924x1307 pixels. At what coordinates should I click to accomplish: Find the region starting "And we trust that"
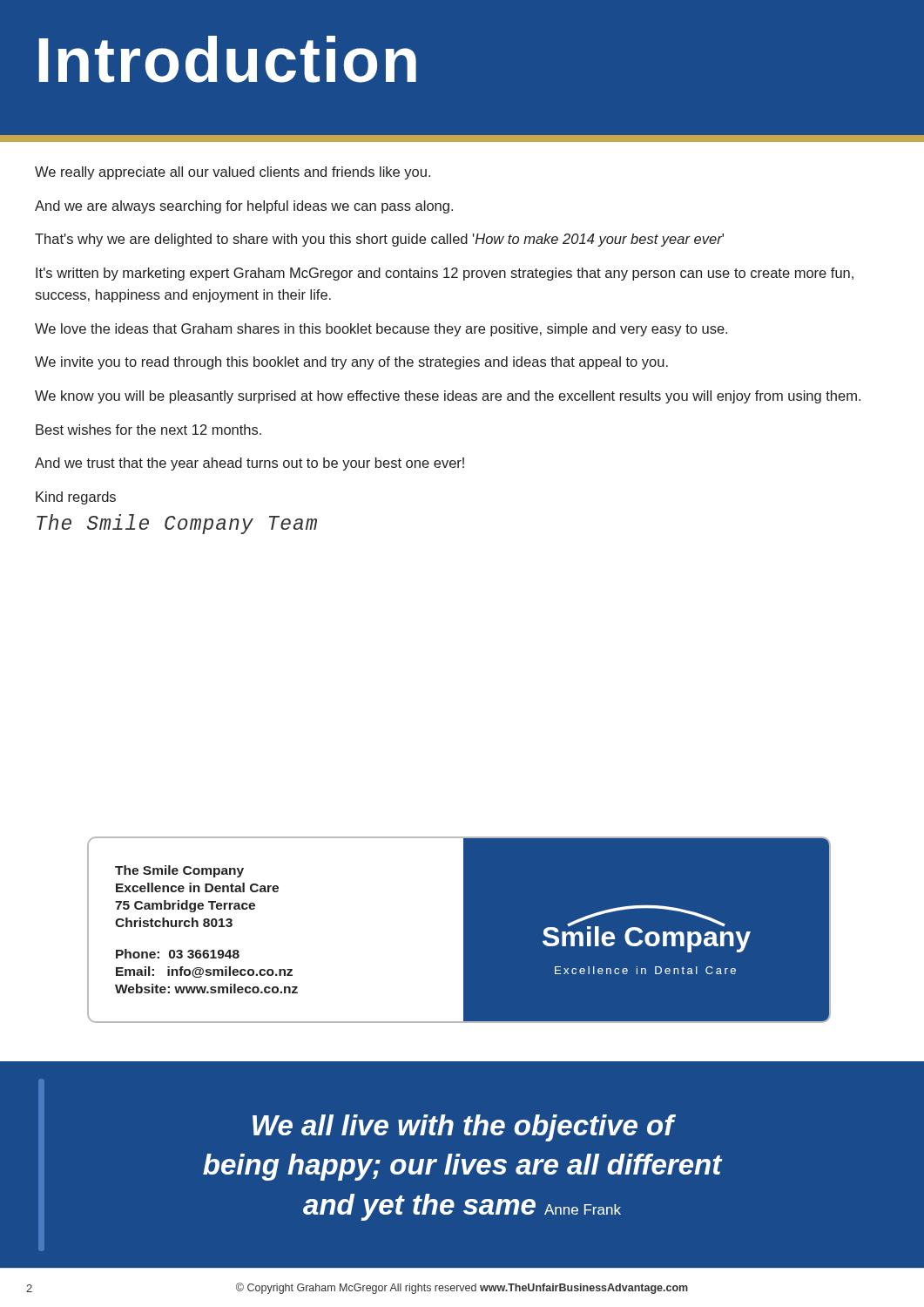click(x=250, y=463)
